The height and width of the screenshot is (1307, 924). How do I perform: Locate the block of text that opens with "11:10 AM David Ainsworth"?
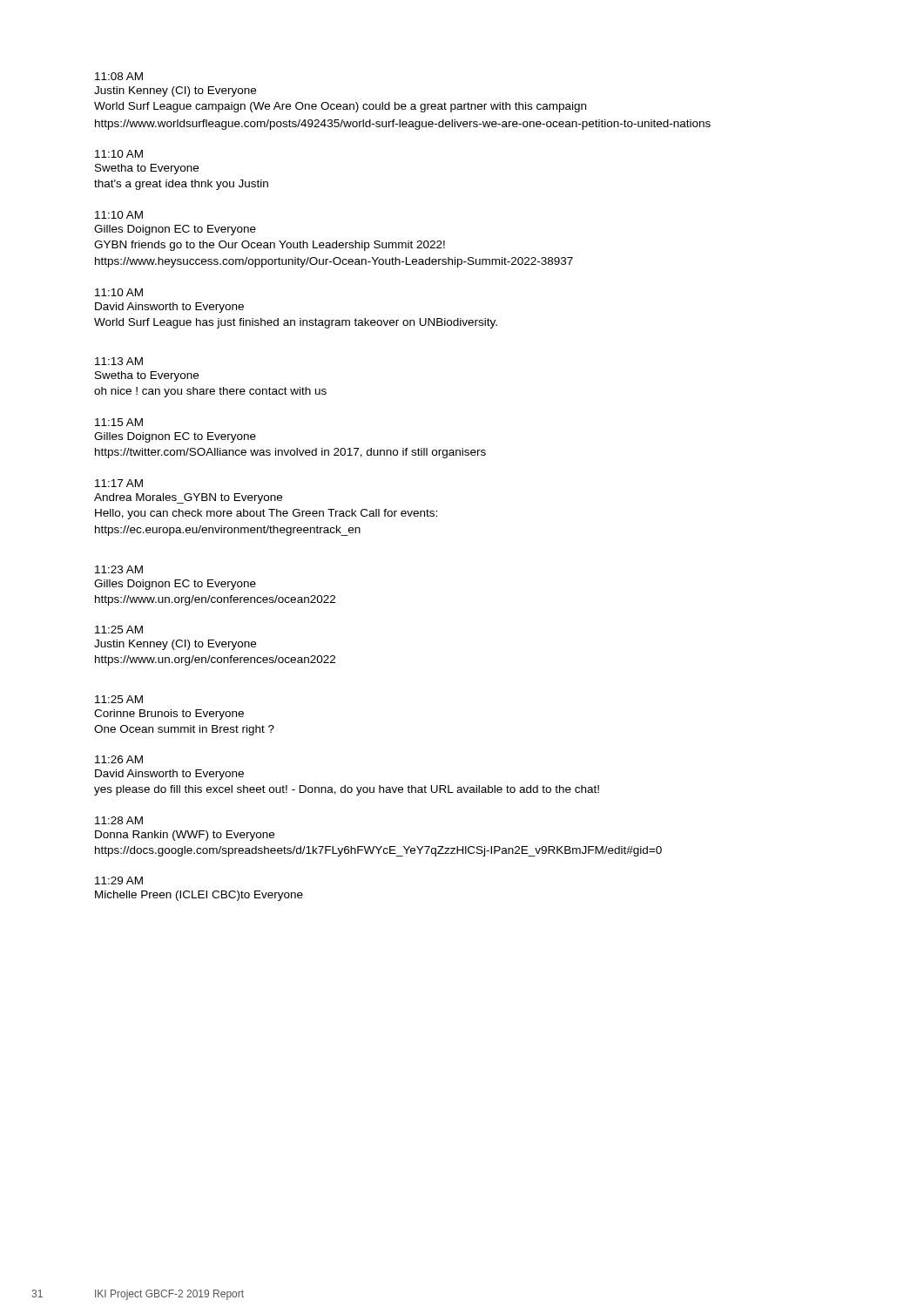tap(434, 308)
